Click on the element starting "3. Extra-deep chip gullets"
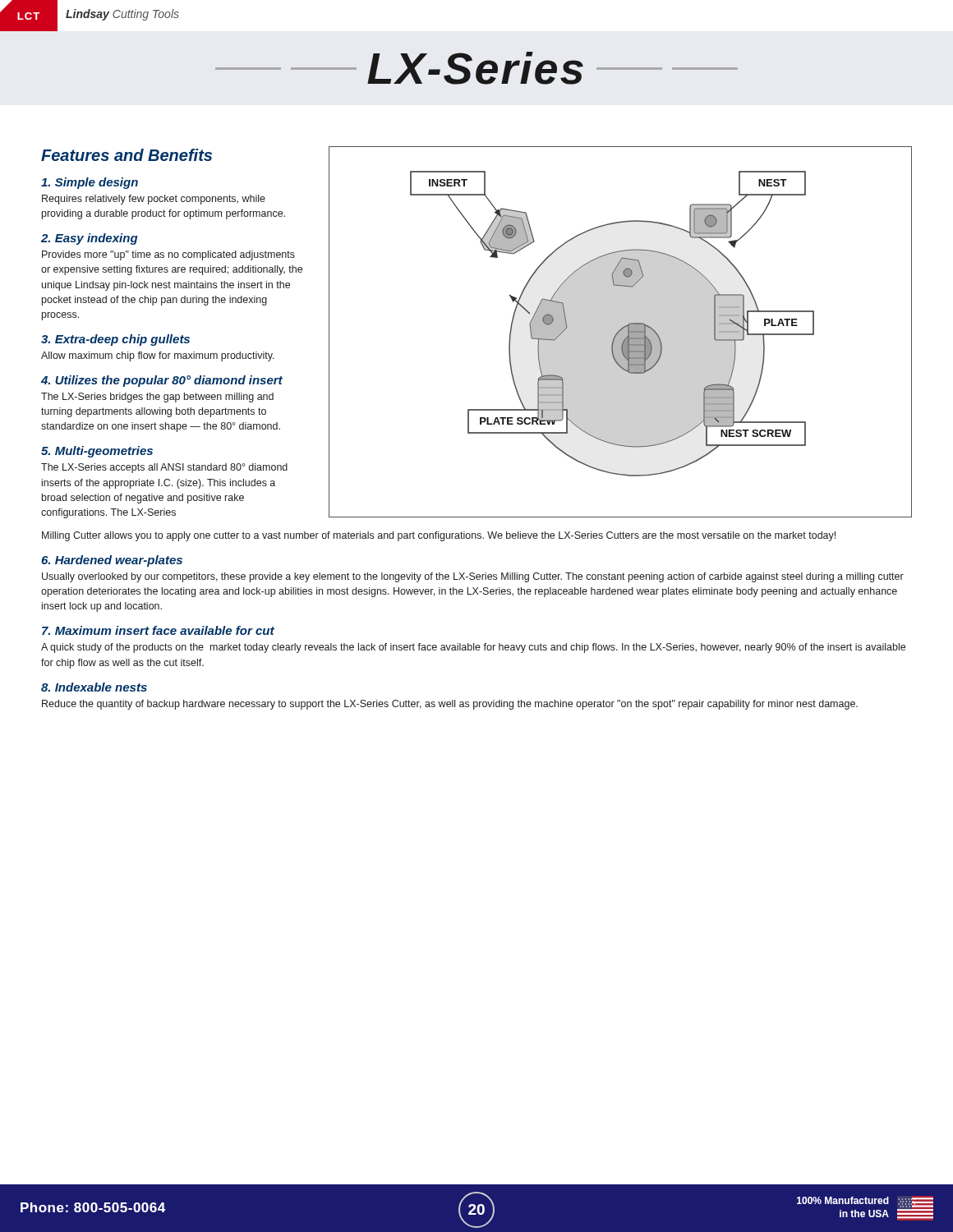Screen dimensions: 1232x953 tap(116, 339)
